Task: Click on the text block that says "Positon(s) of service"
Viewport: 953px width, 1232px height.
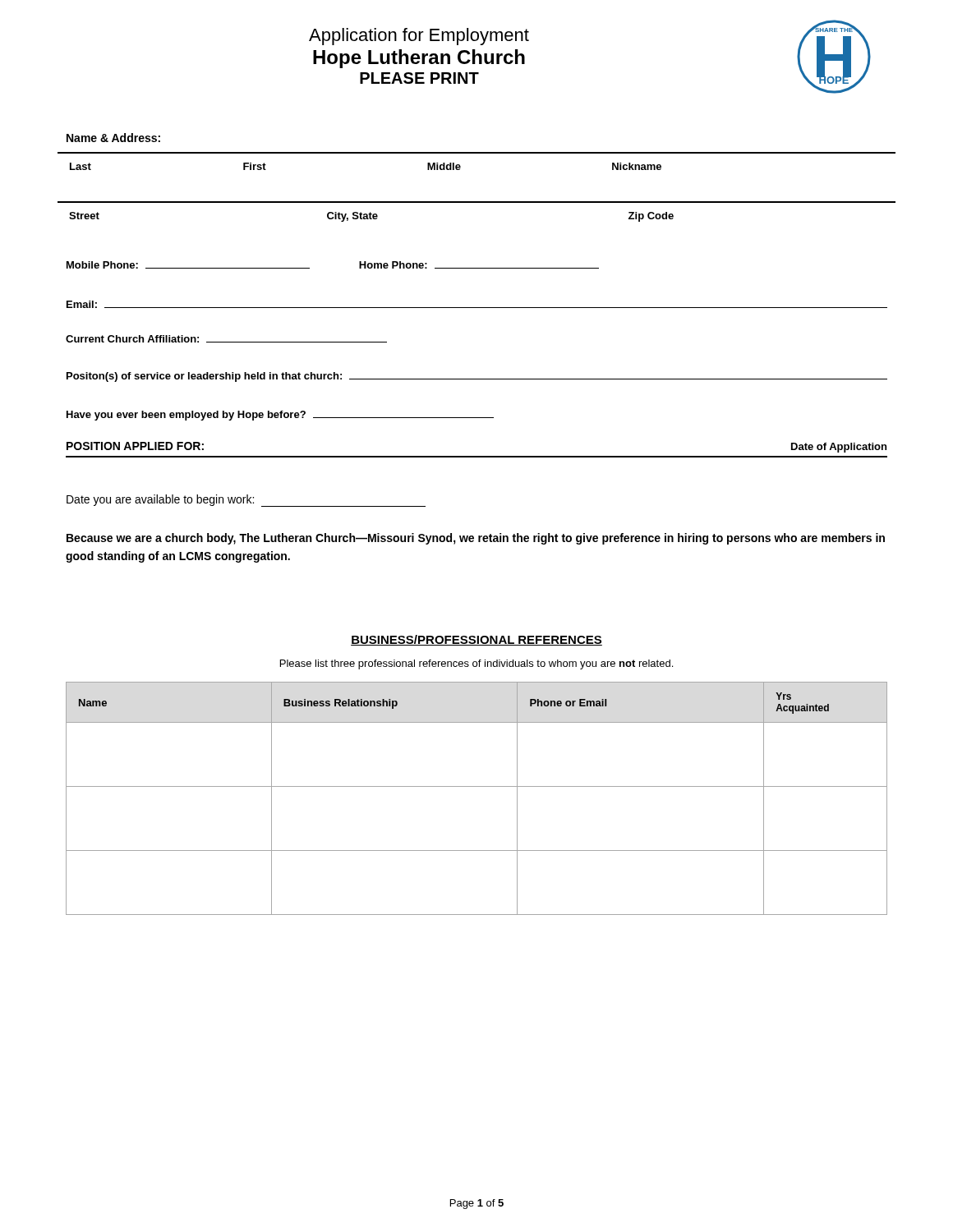Action: (x=476, y=374)
